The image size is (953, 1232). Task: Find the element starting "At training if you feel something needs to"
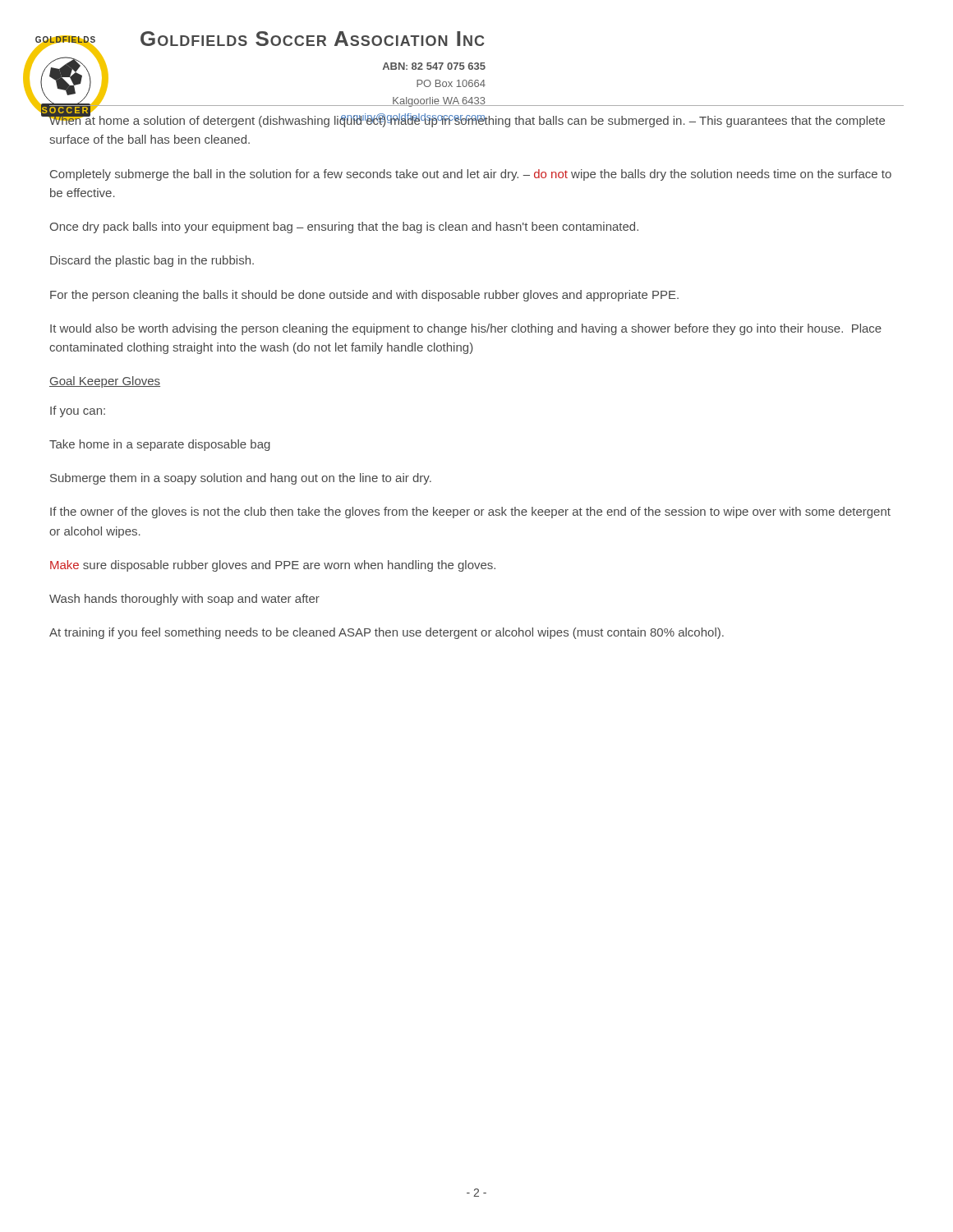[x=387, y=632]
